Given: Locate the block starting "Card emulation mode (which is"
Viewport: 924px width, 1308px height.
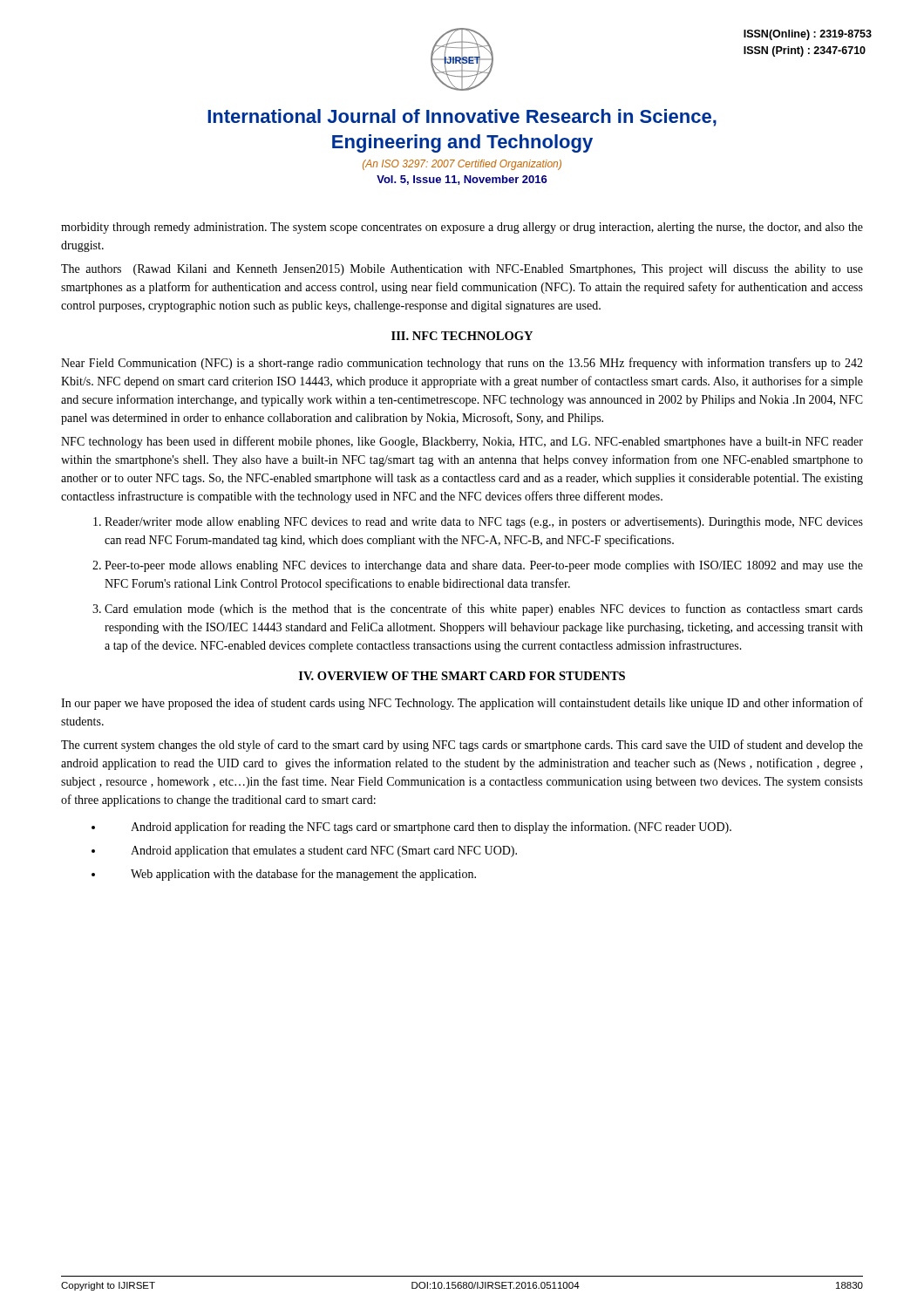Looking at the screenshot, I should tap(484, 627).
